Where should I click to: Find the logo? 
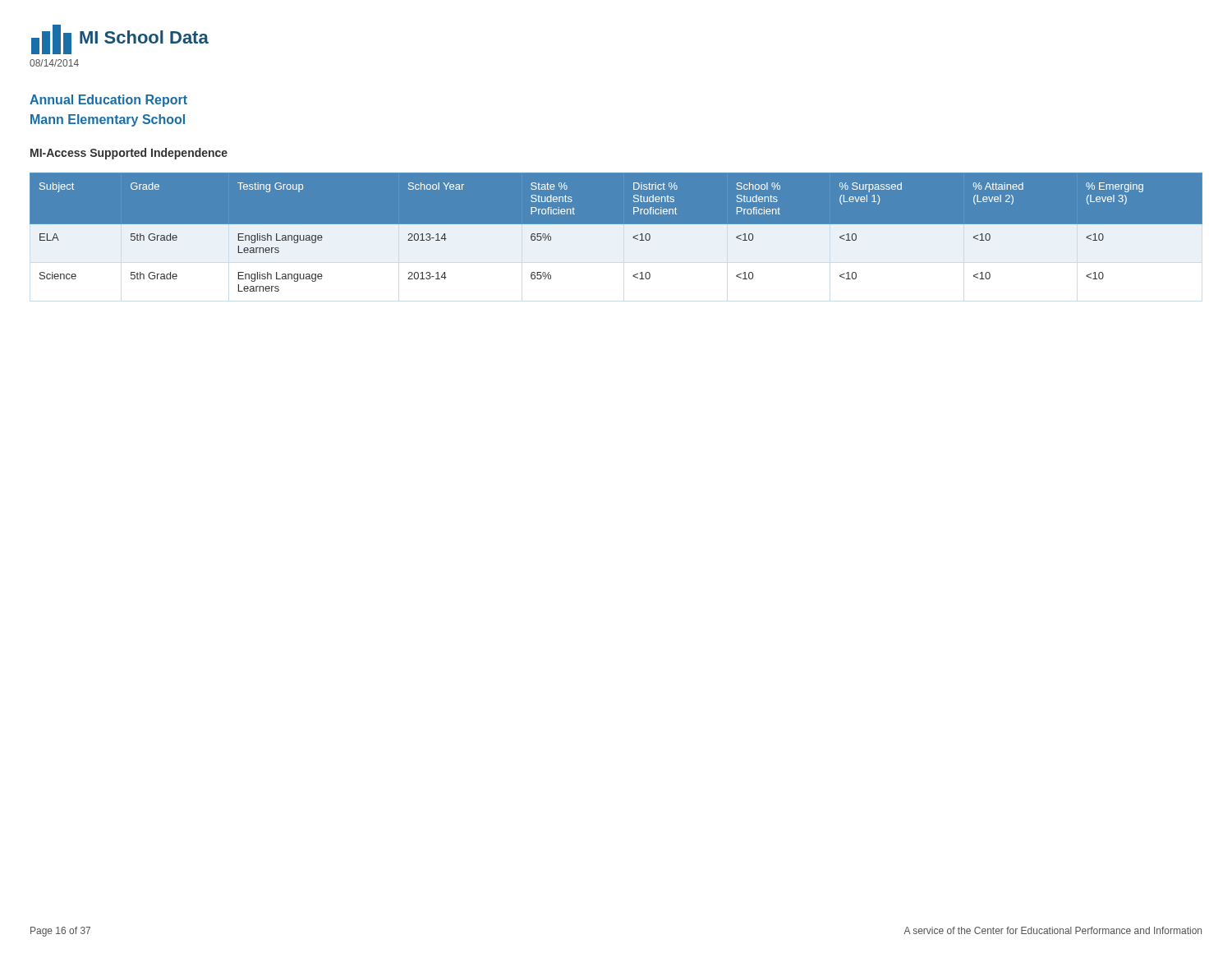coord(119,44)
